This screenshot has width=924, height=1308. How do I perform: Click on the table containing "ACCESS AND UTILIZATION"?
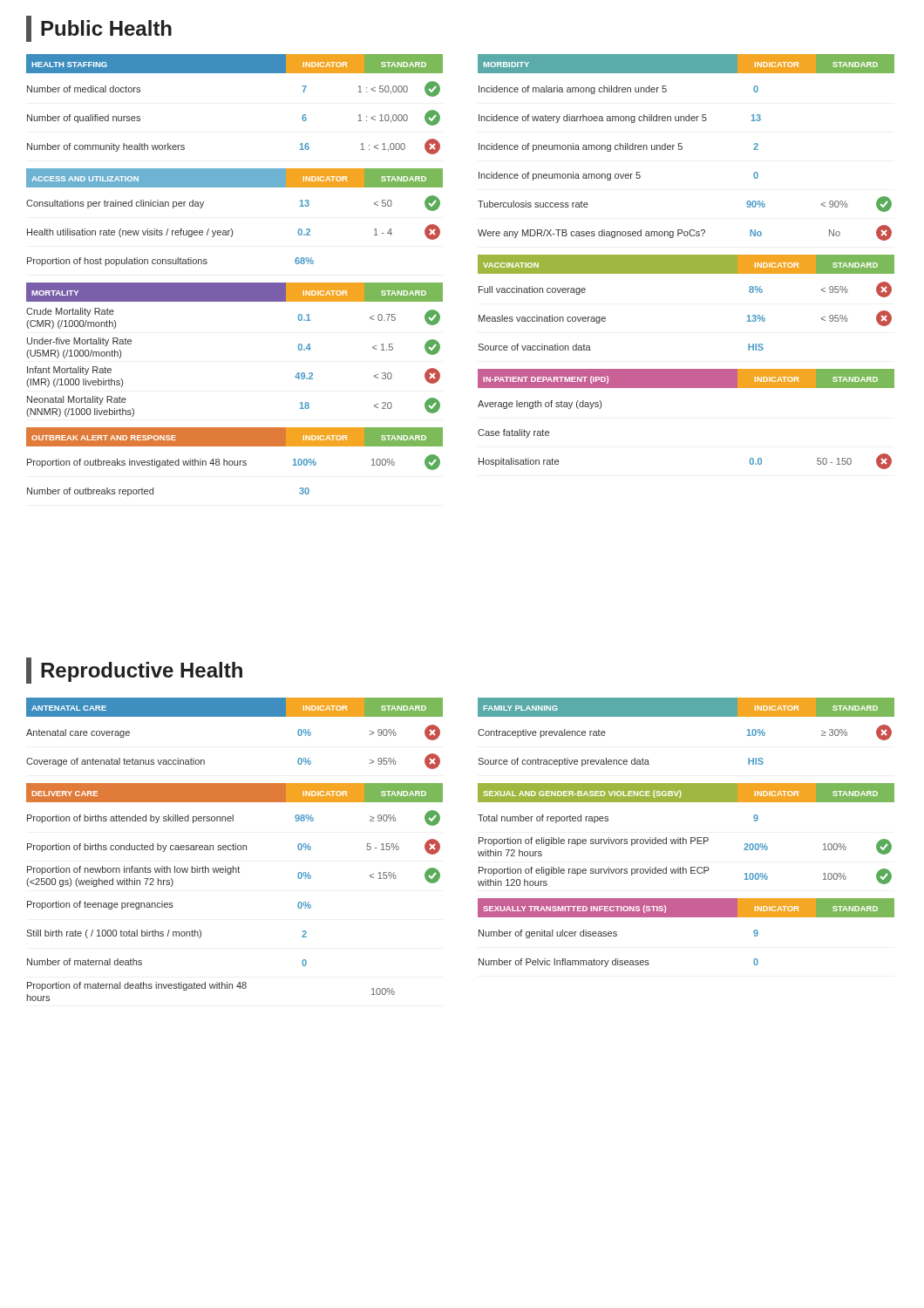tap(234, 222)
